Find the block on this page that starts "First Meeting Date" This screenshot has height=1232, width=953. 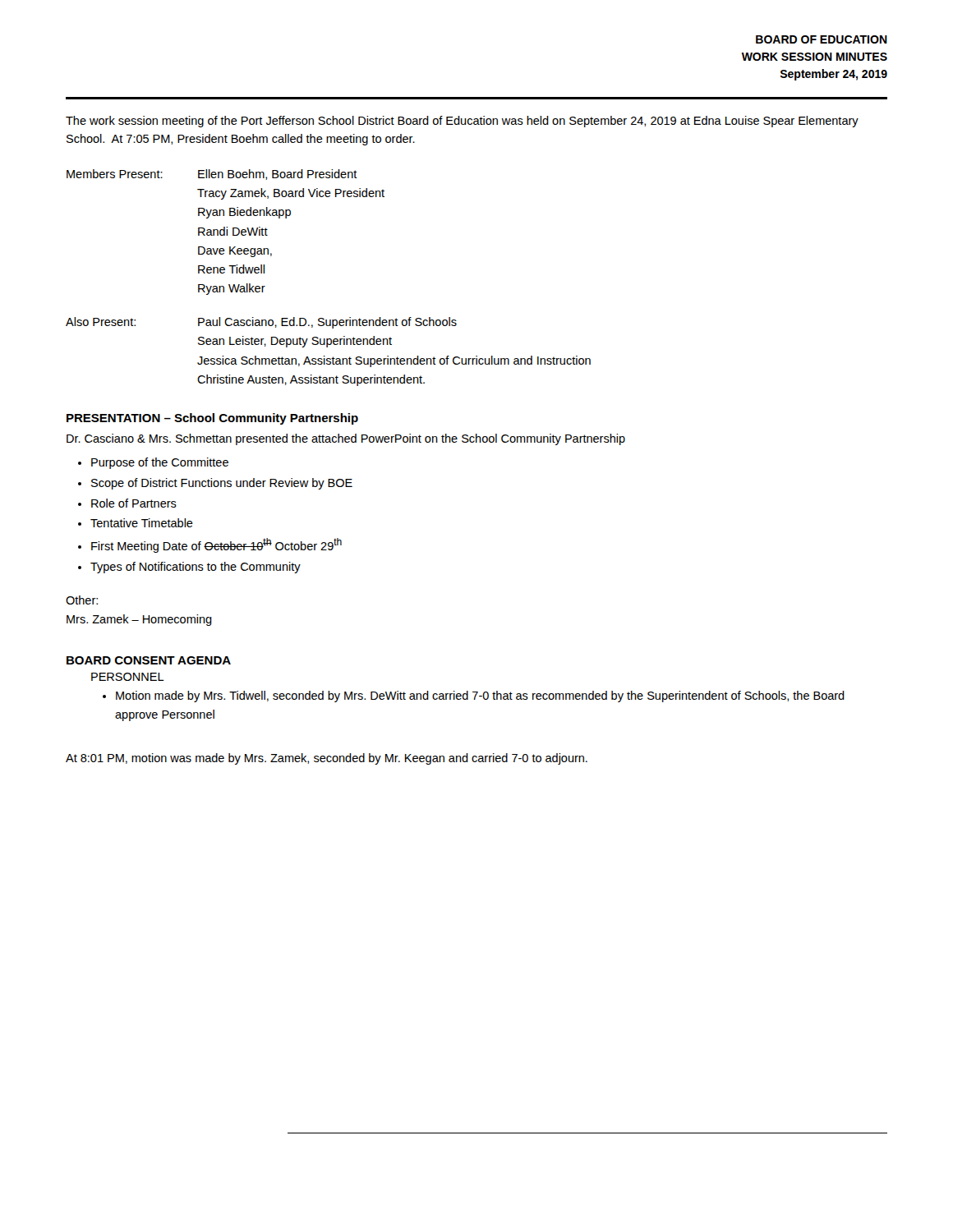[216, 545]
